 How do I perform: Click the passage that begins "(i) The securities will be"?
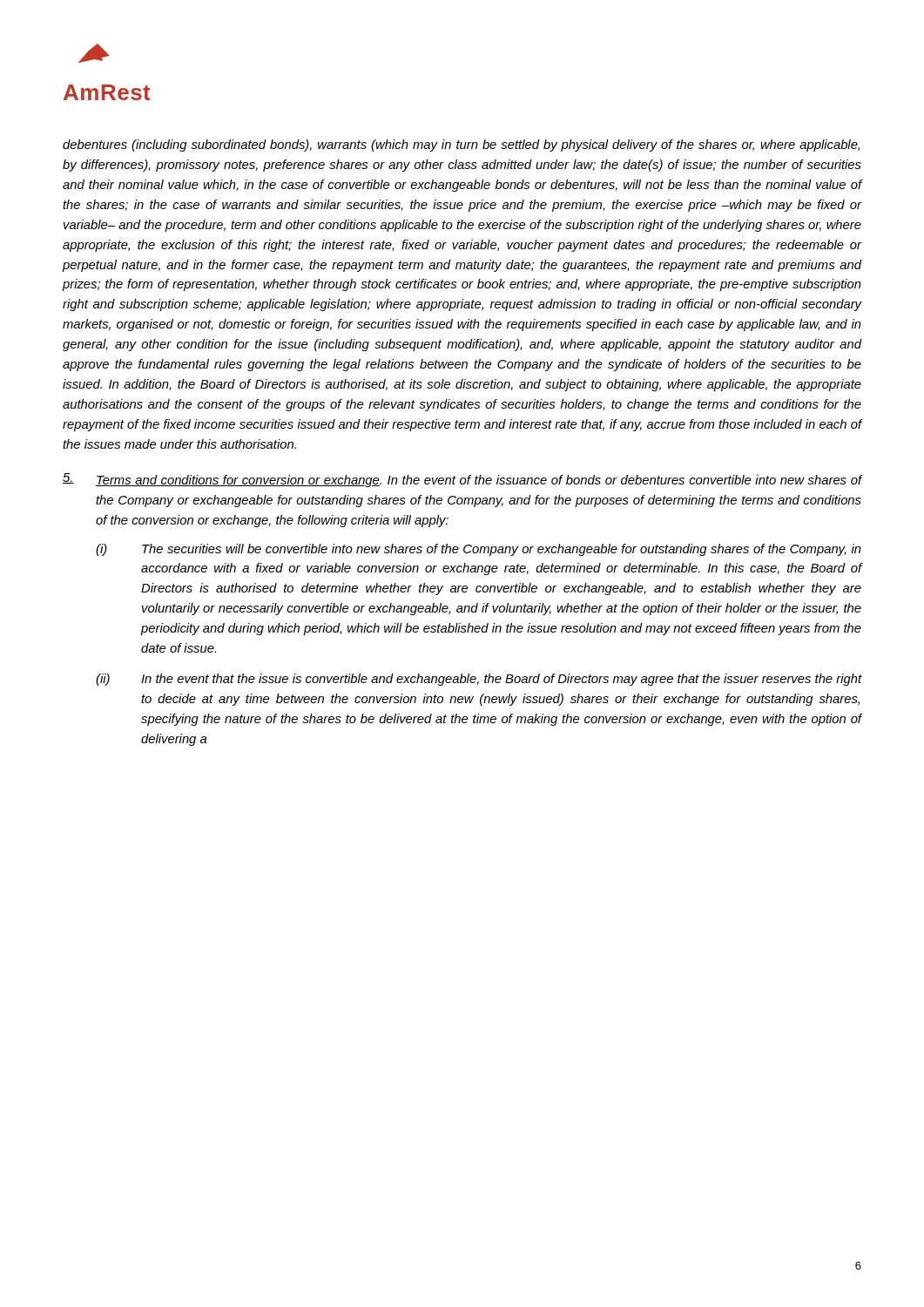coord(479,599)
